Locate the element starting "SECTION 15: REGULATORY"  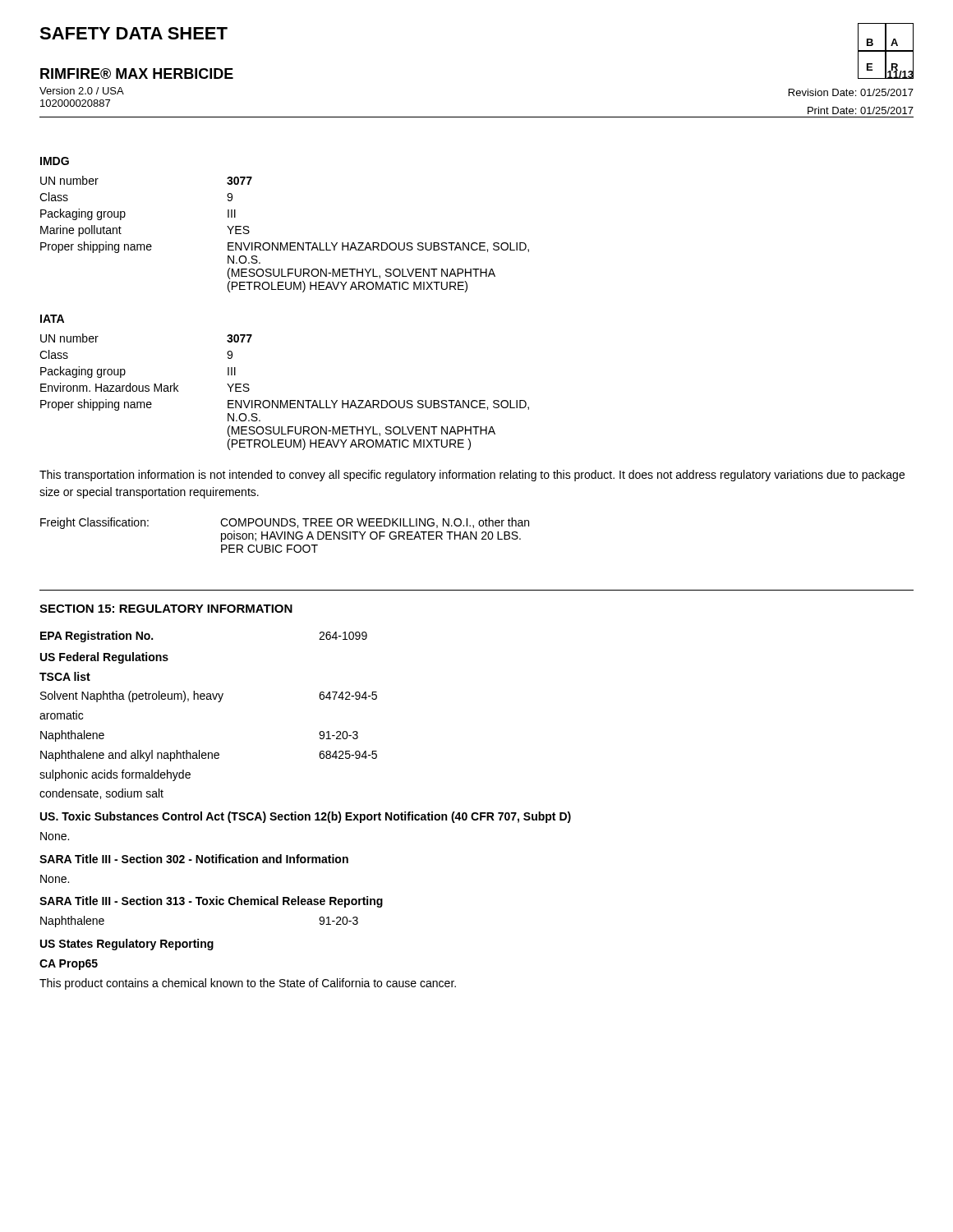[x=166, y=608]
